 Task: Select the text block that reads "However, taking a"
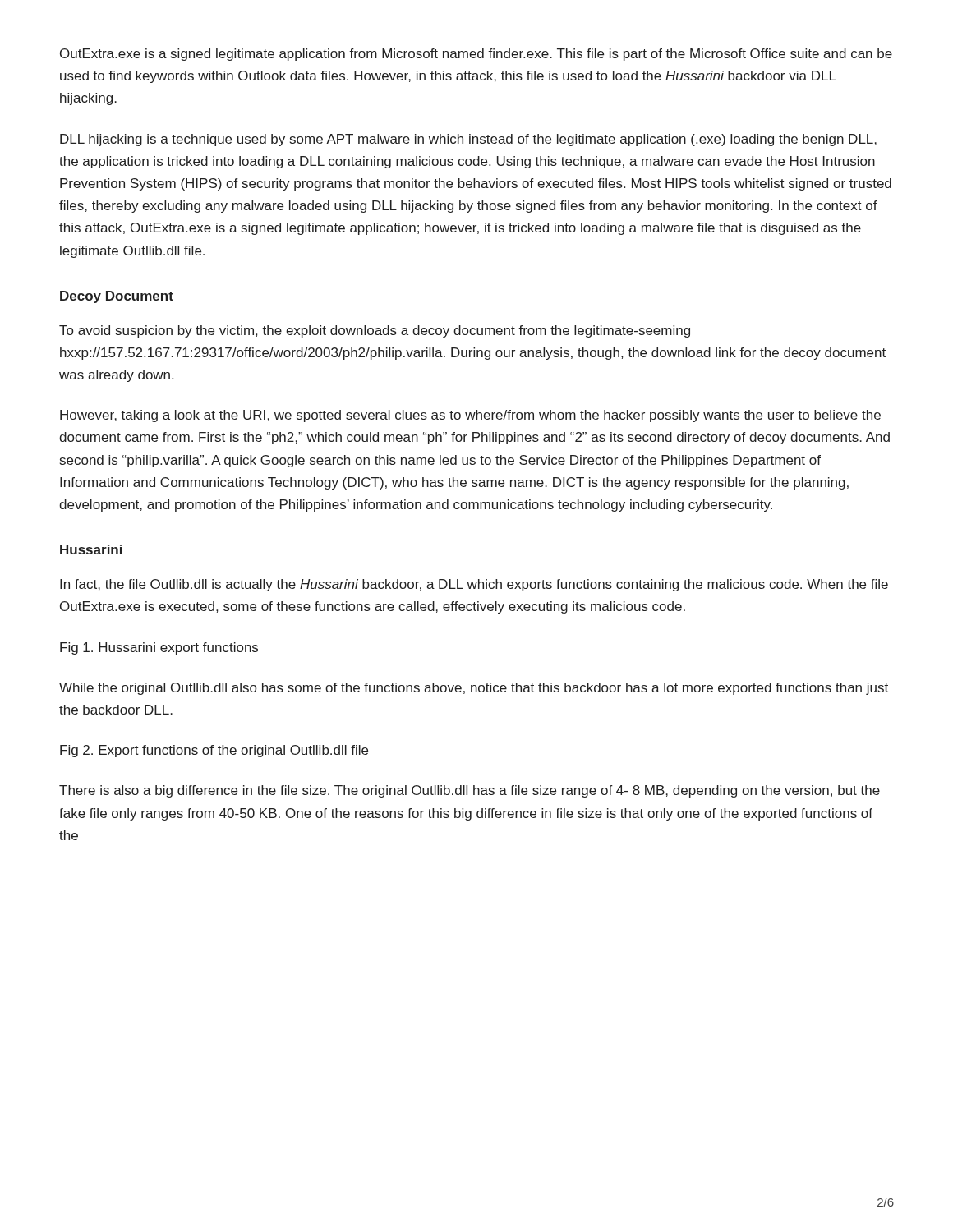(475, 460)
